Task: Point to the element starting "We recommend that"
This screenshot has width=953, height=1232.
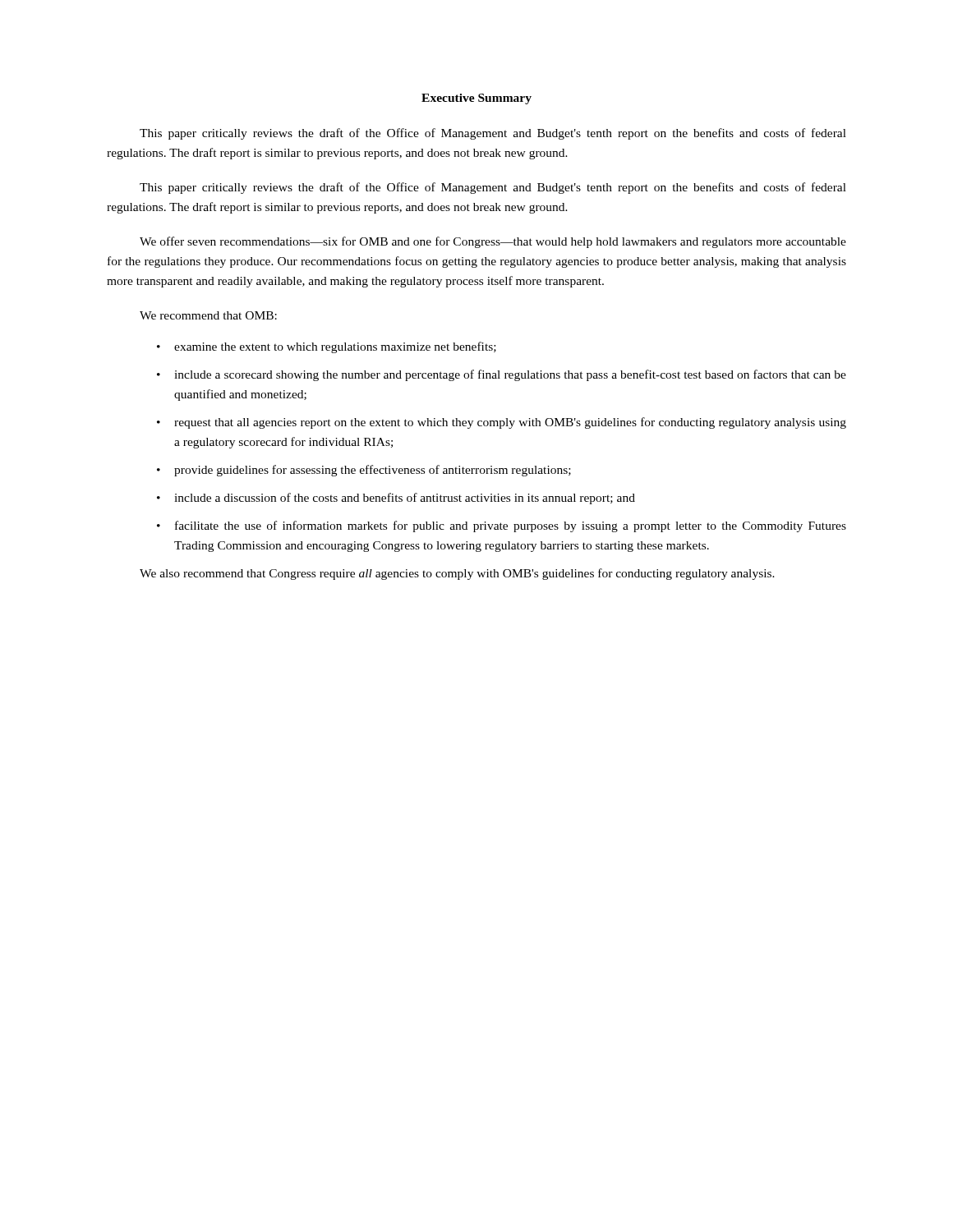Action: [x=209, y=315]
